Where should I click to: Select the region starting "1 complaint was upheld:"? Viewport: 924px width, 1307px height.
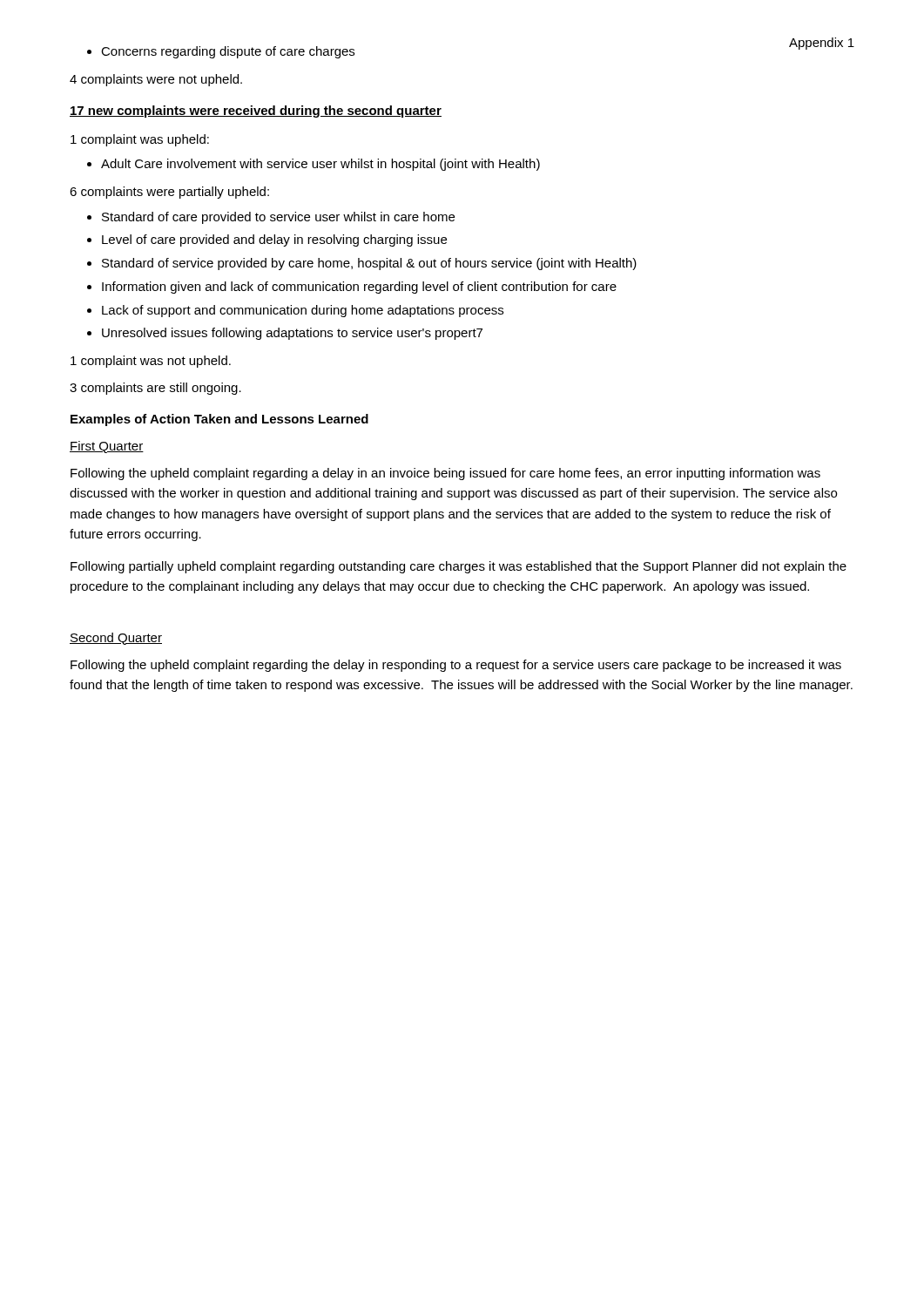point(140,139)
